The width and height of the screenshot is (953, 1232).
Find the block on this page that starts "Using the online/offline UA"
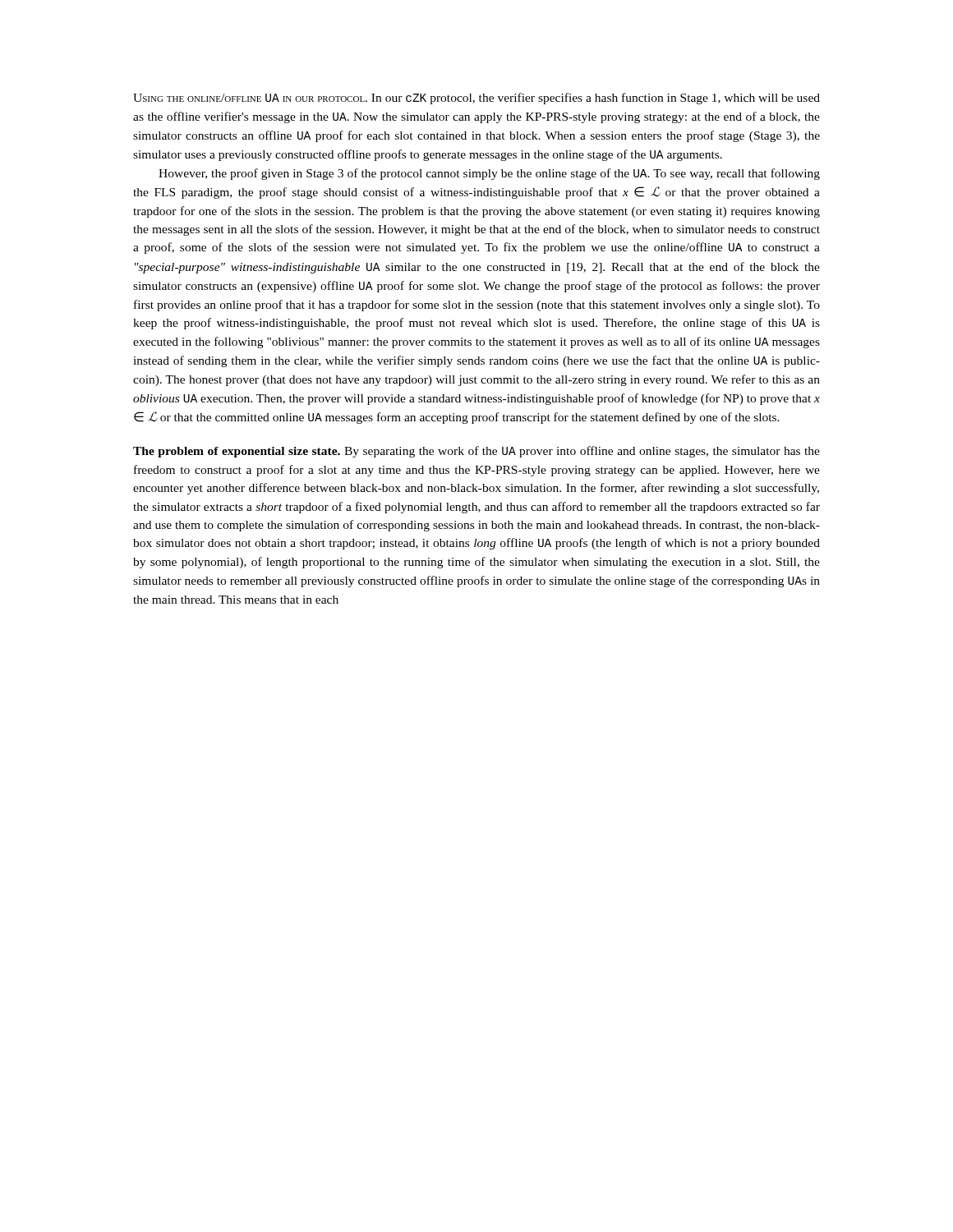coord(476,258)
